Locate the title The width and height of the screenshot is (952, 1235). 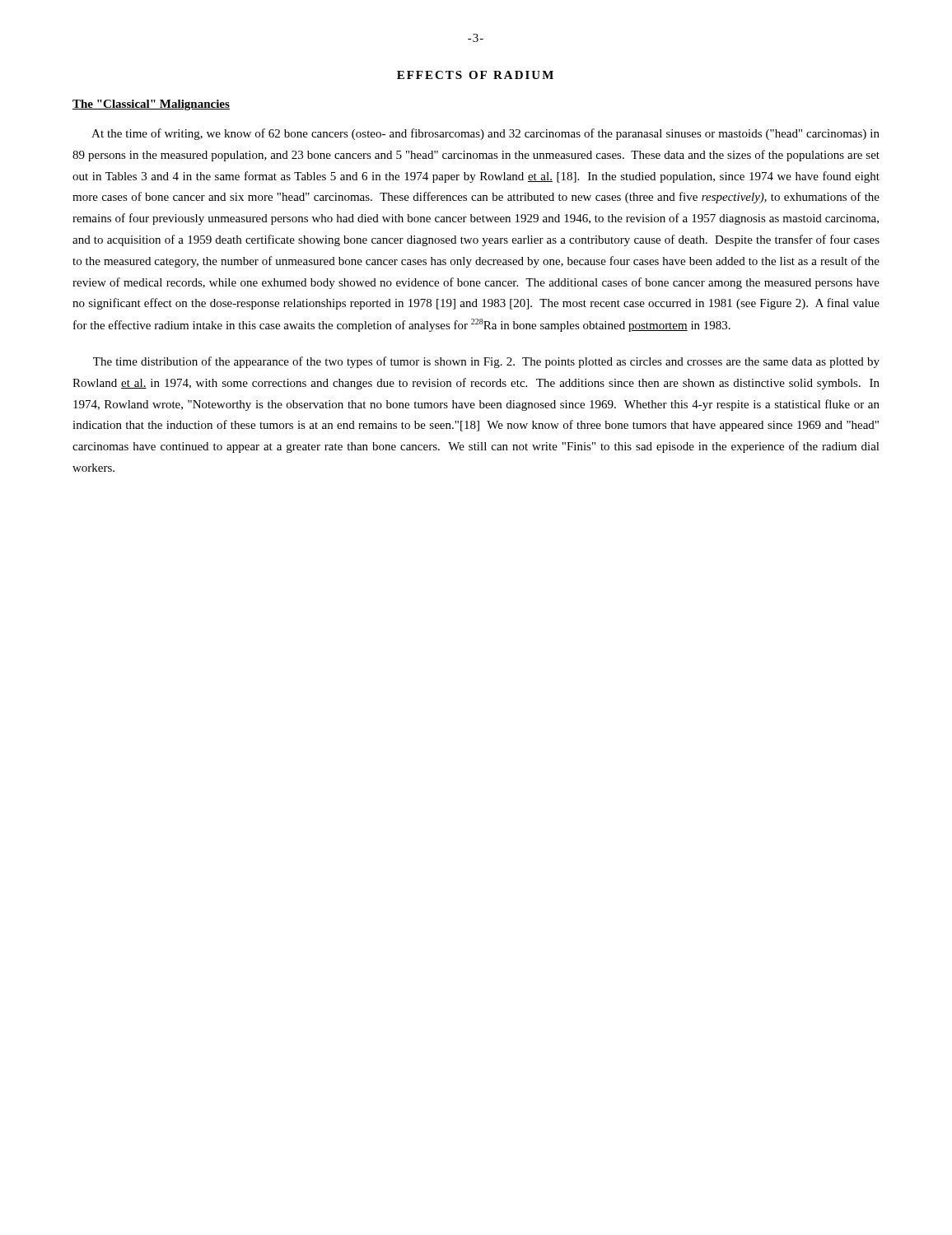[x=476, y=75]
